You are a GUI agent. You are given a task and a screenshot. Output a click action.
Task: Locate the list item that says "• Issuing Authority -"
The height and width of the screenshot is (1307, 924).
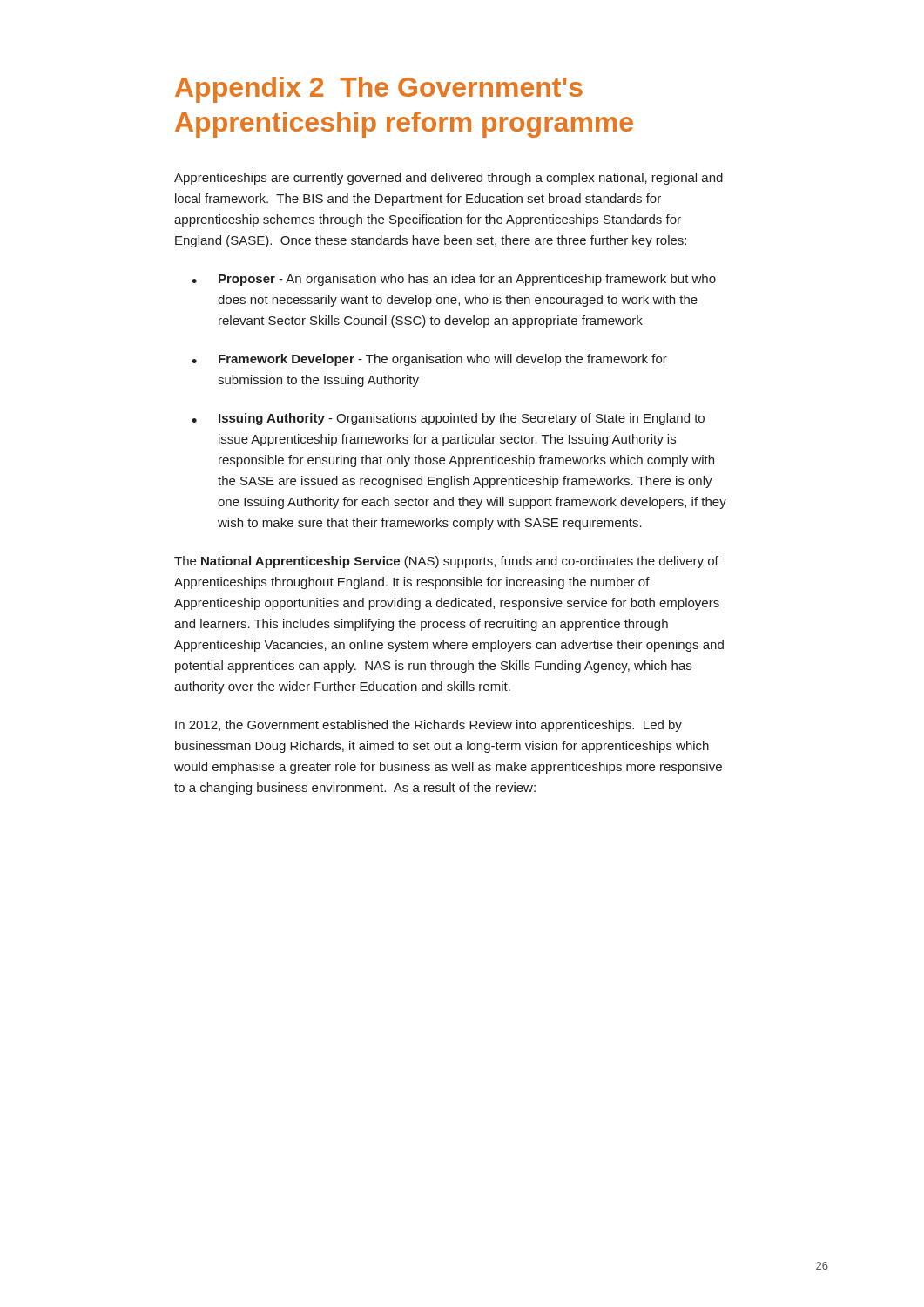(462, 471)
